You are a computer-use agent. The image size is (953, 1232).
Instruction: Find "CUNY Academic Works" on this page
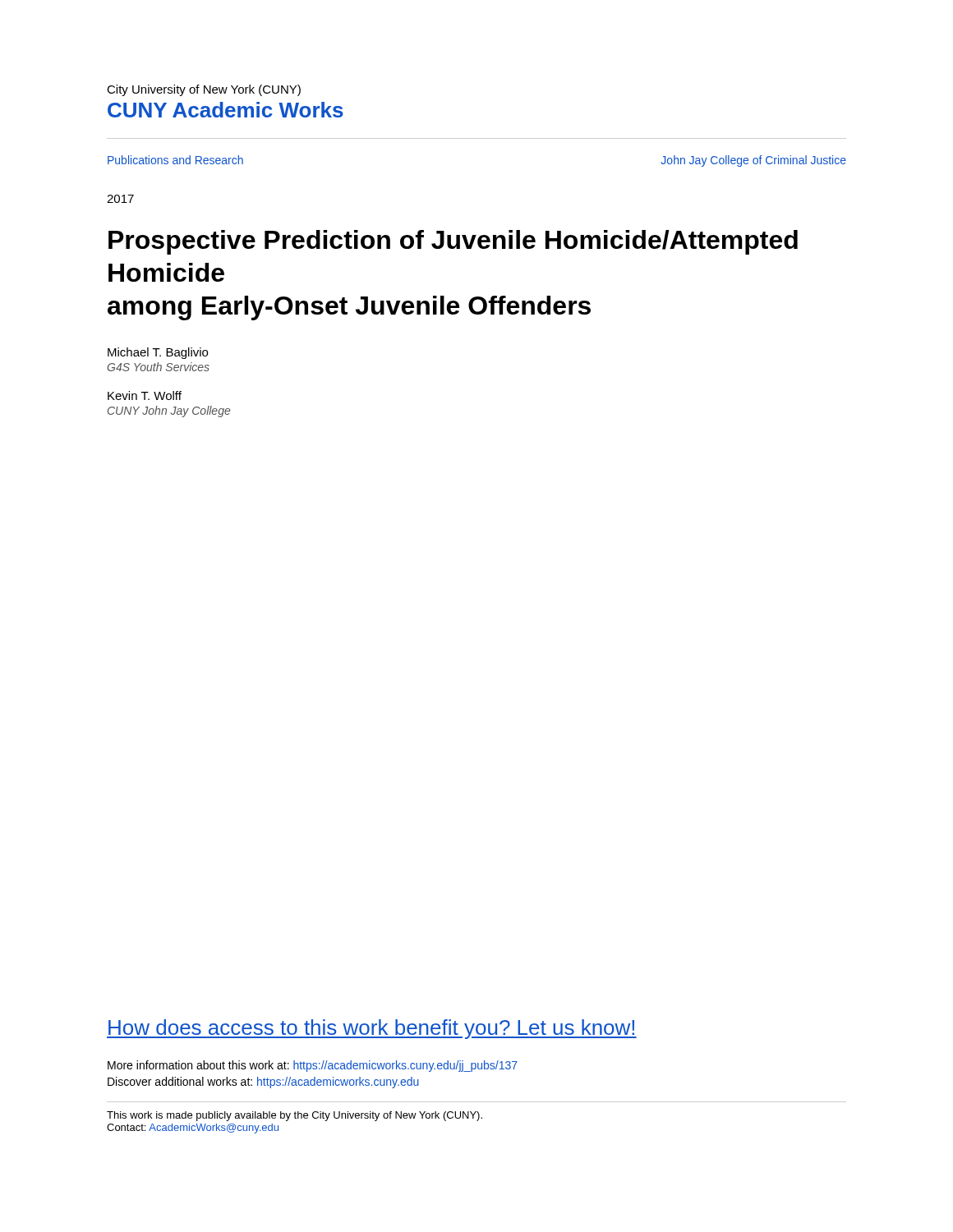tap(226, 110)
